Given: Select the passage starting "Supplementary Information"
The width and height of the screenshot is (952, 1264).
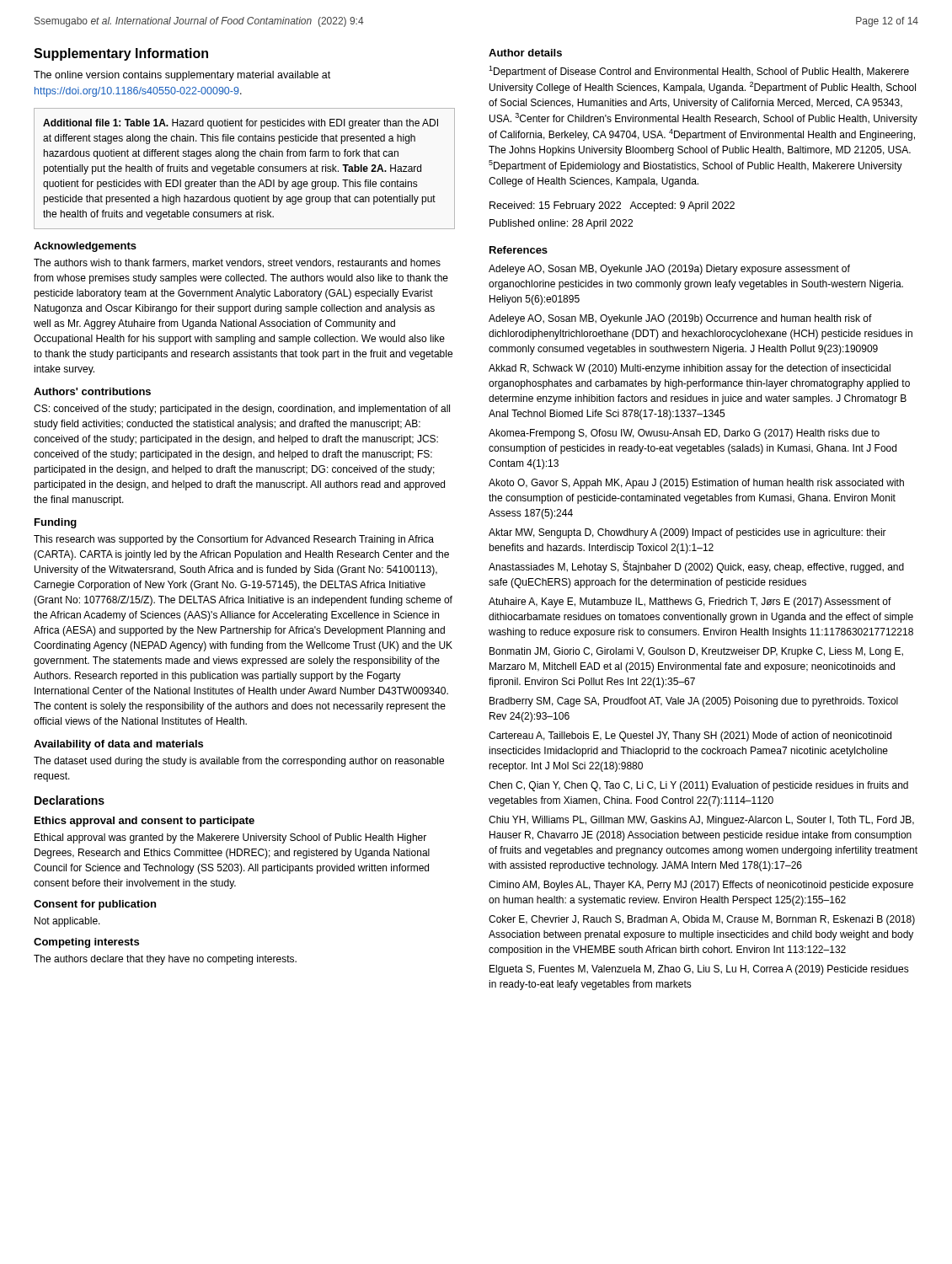Looking at the screenshot, I should 121,54.
